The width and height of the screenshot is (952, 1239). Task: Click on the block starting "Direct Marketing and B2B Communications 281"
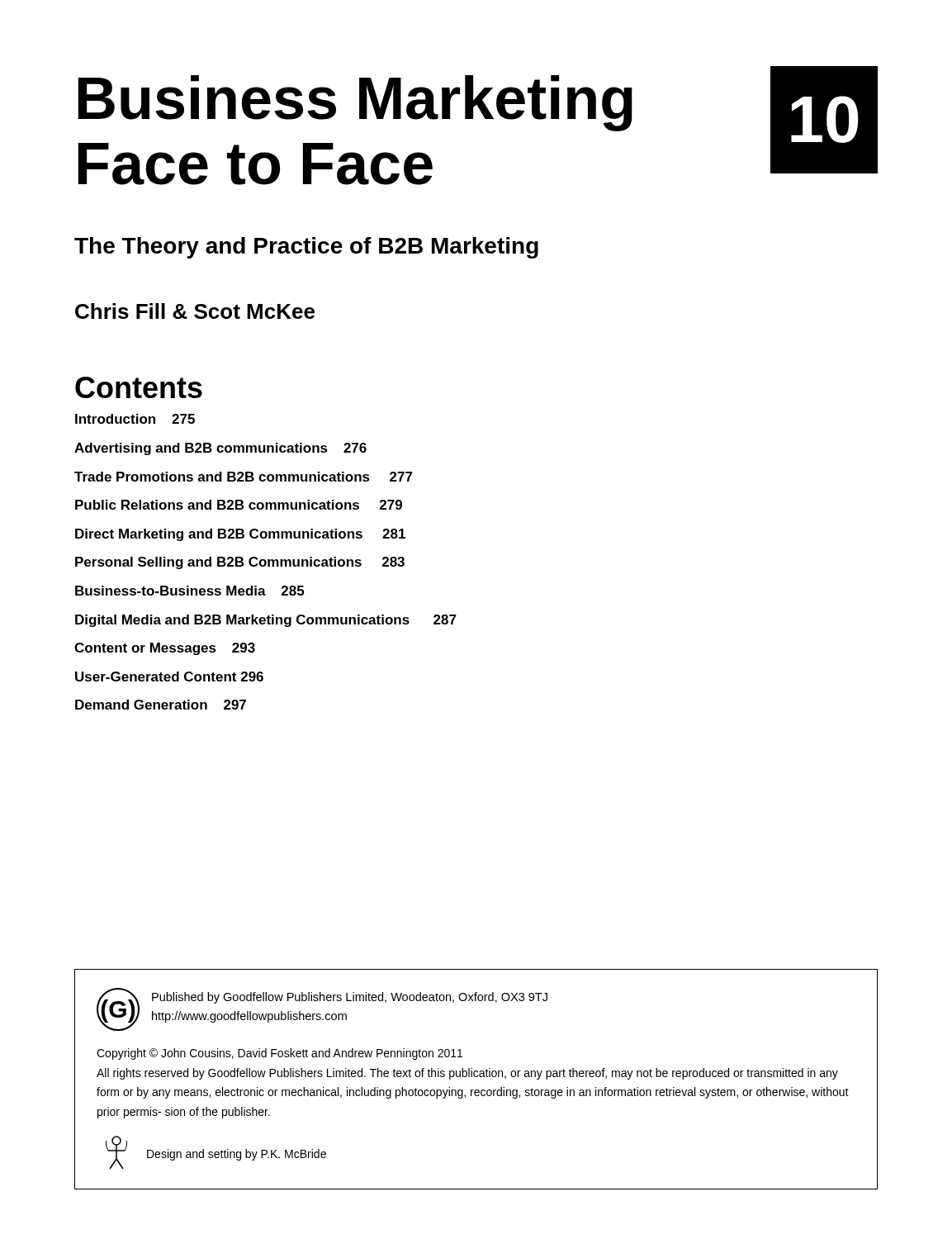[x=240, y=534]
